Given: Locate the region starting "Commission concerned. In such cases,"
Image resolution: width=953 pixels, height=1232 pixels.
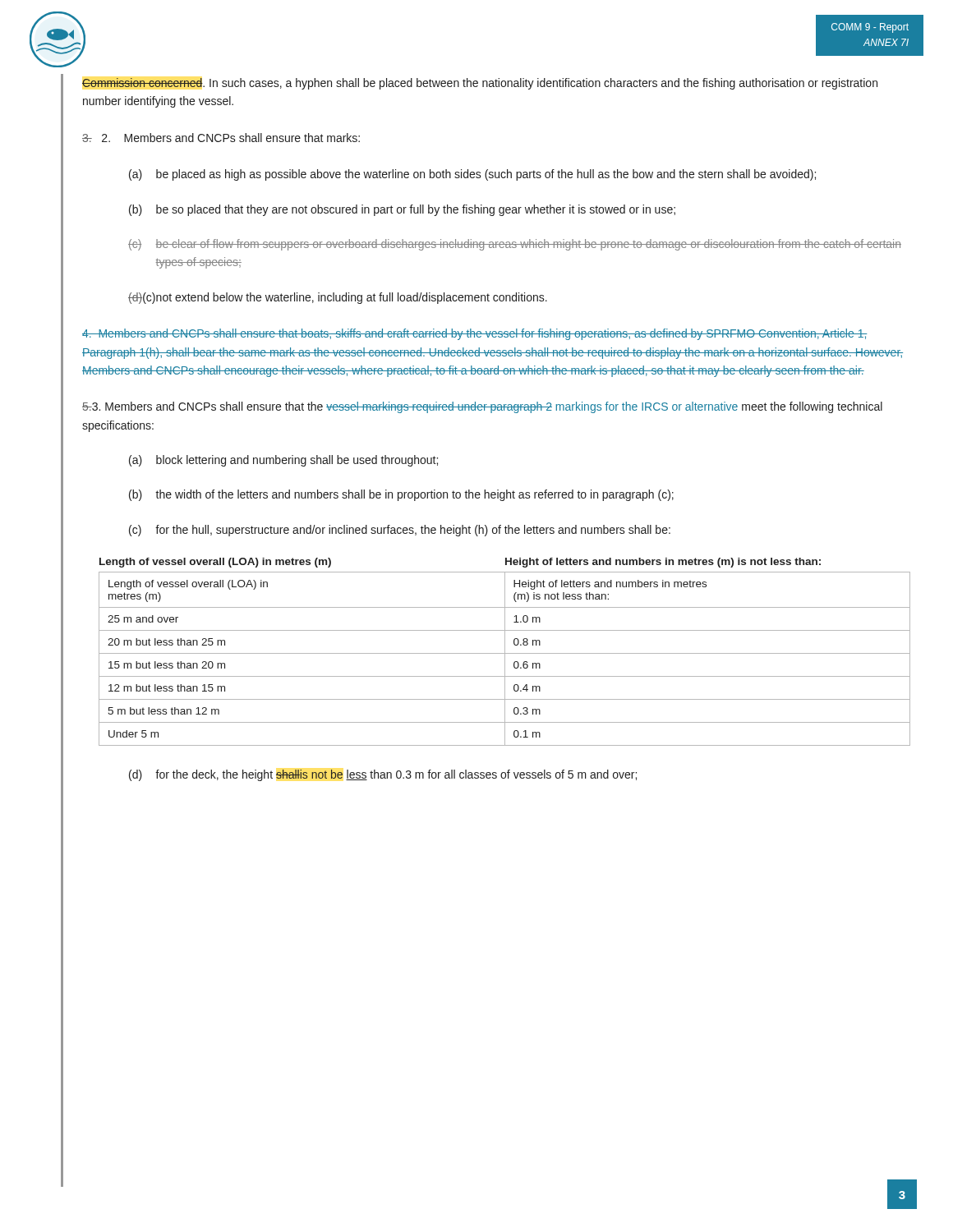Looking at the screenshot, I should 480,92.
